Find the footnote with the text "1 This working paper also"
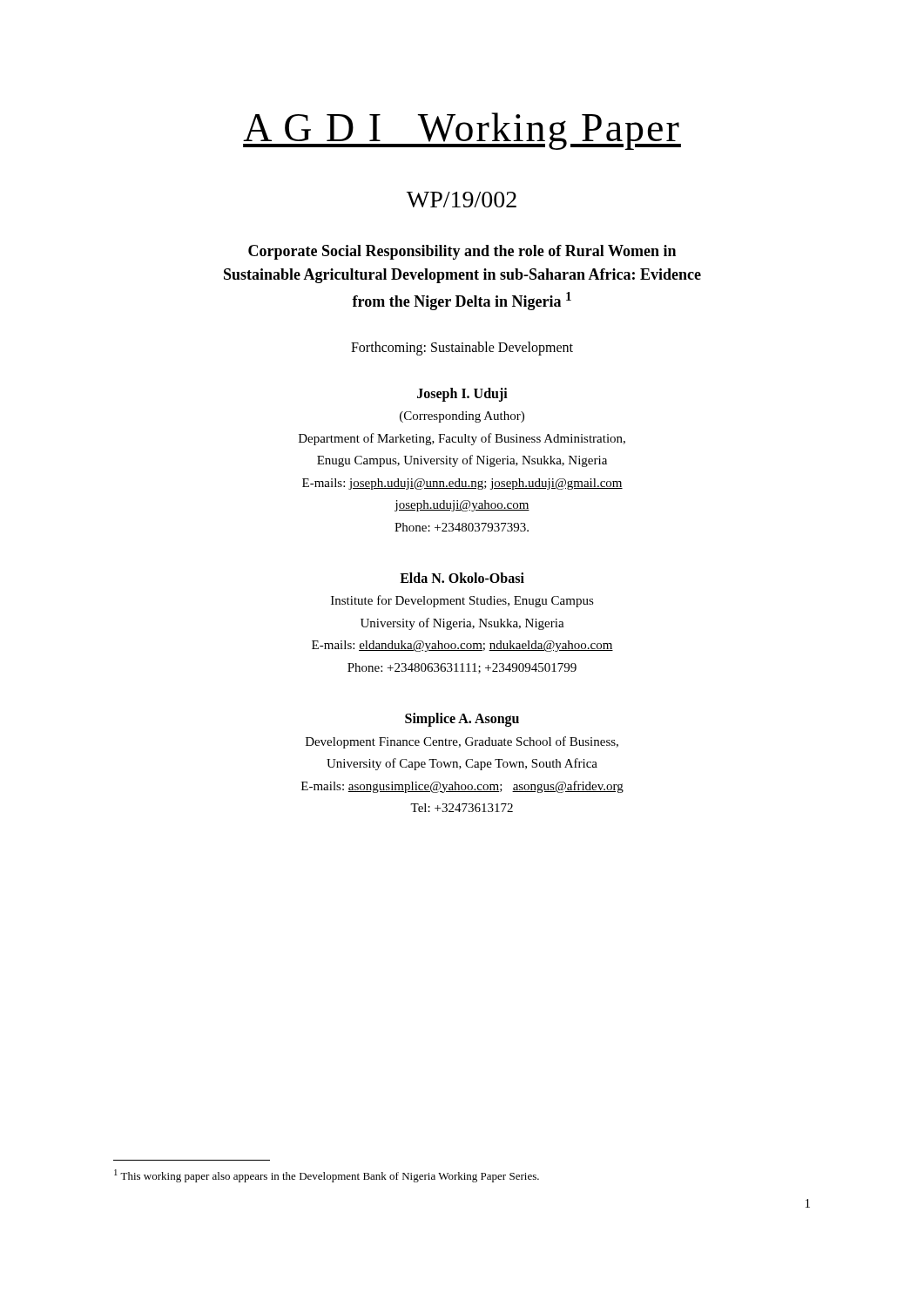This screenshot has width=924, height=1307. pyautogui.click(x=326, y=1175)
